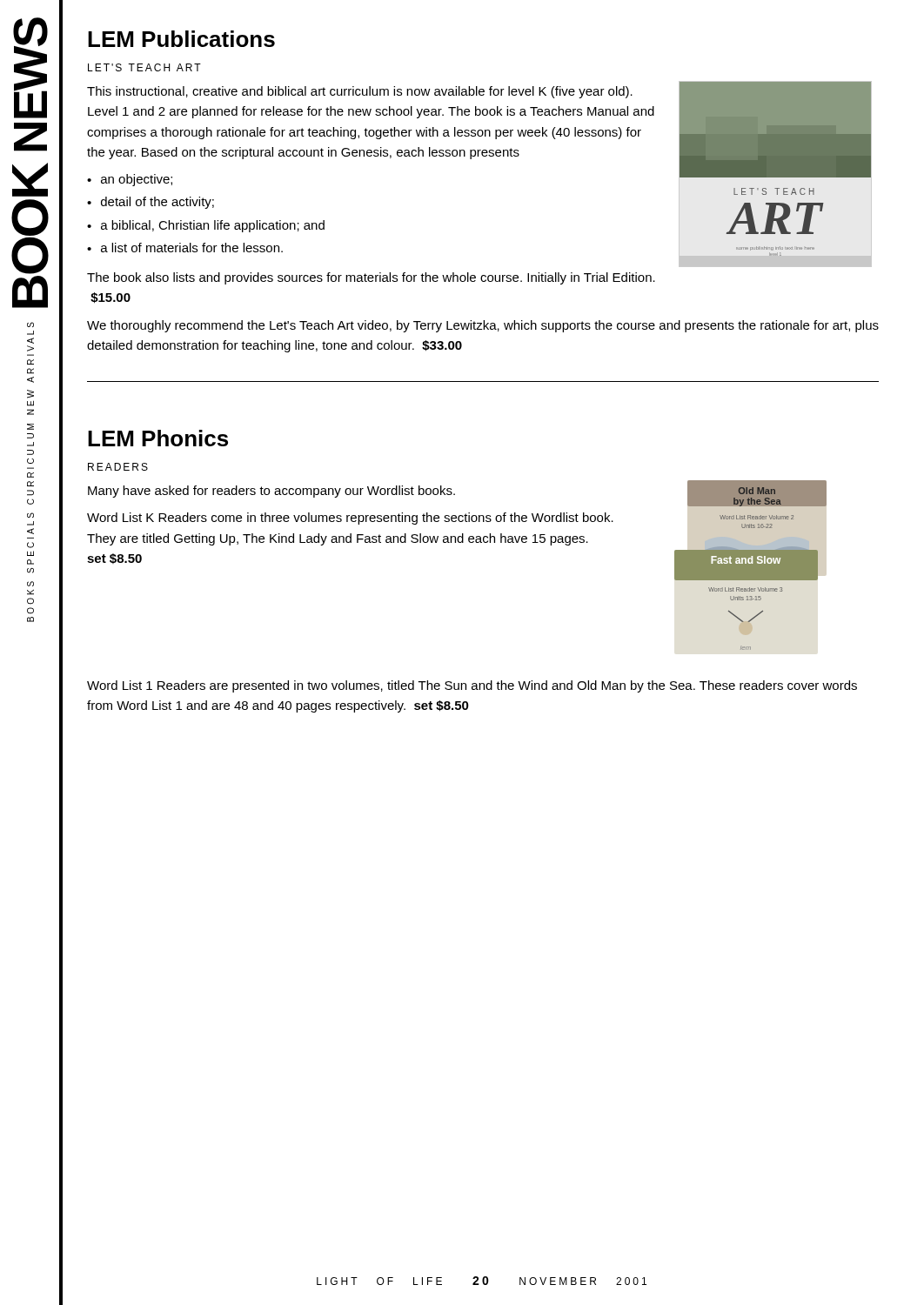Click the passage that begins "•detail of the"
The height and width of the screenshot is (1305, 924).
click(151, 203)
